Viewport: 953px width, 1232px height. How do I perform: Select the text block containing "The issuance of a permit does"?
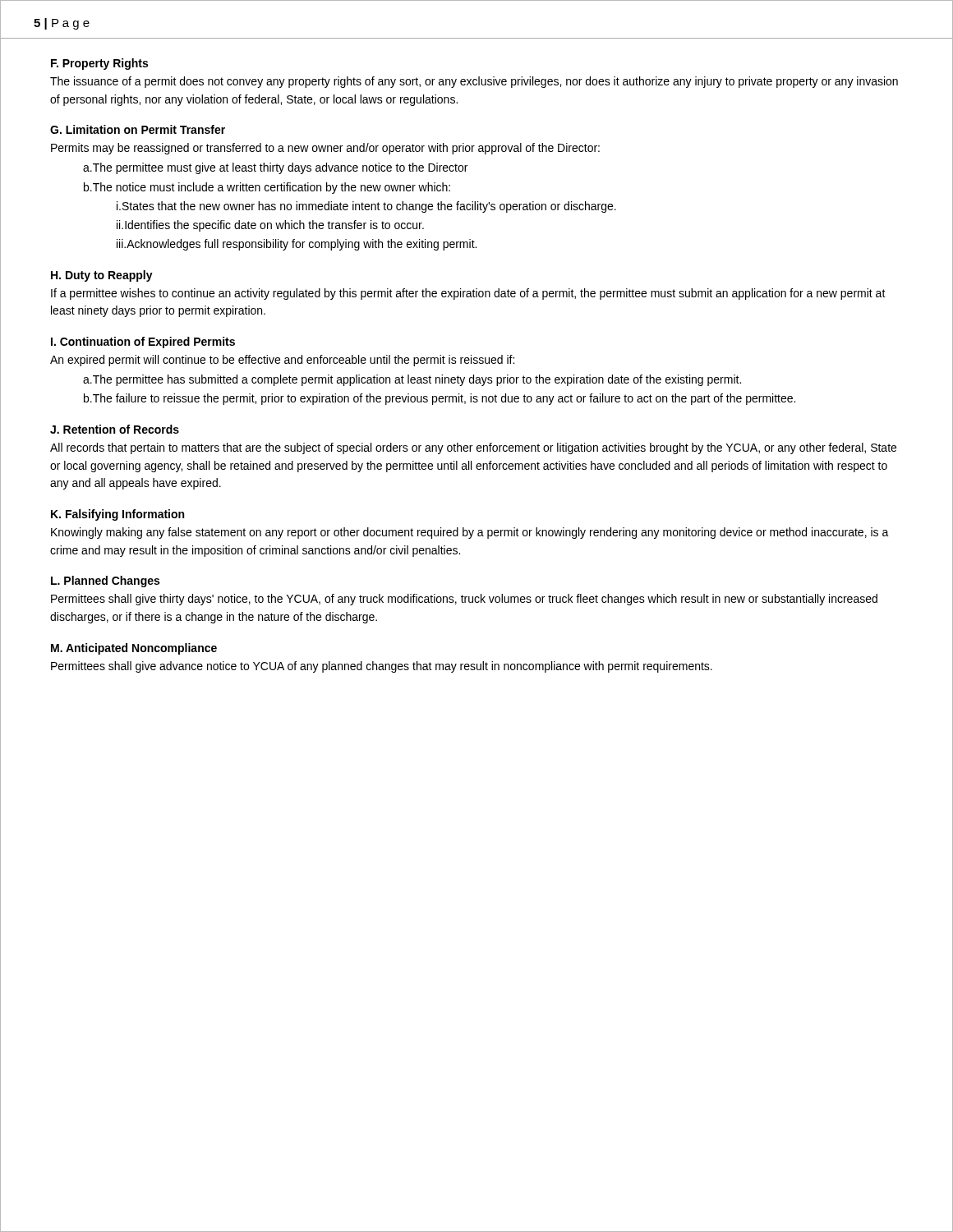point(474,90)
